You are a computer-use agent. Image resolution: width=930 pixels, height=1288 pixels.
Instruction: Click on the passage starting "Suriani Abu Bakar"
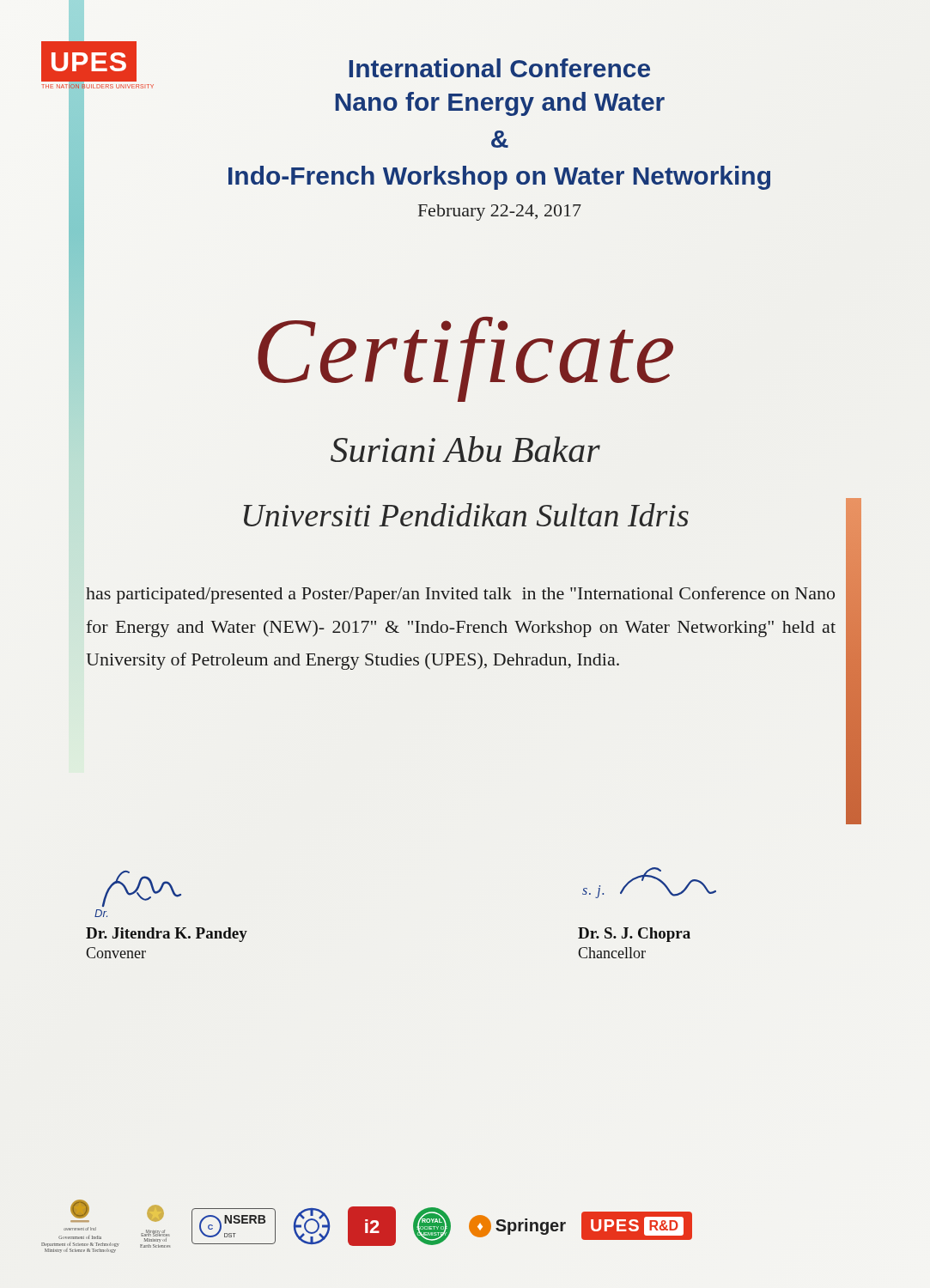tap(465, 450)
